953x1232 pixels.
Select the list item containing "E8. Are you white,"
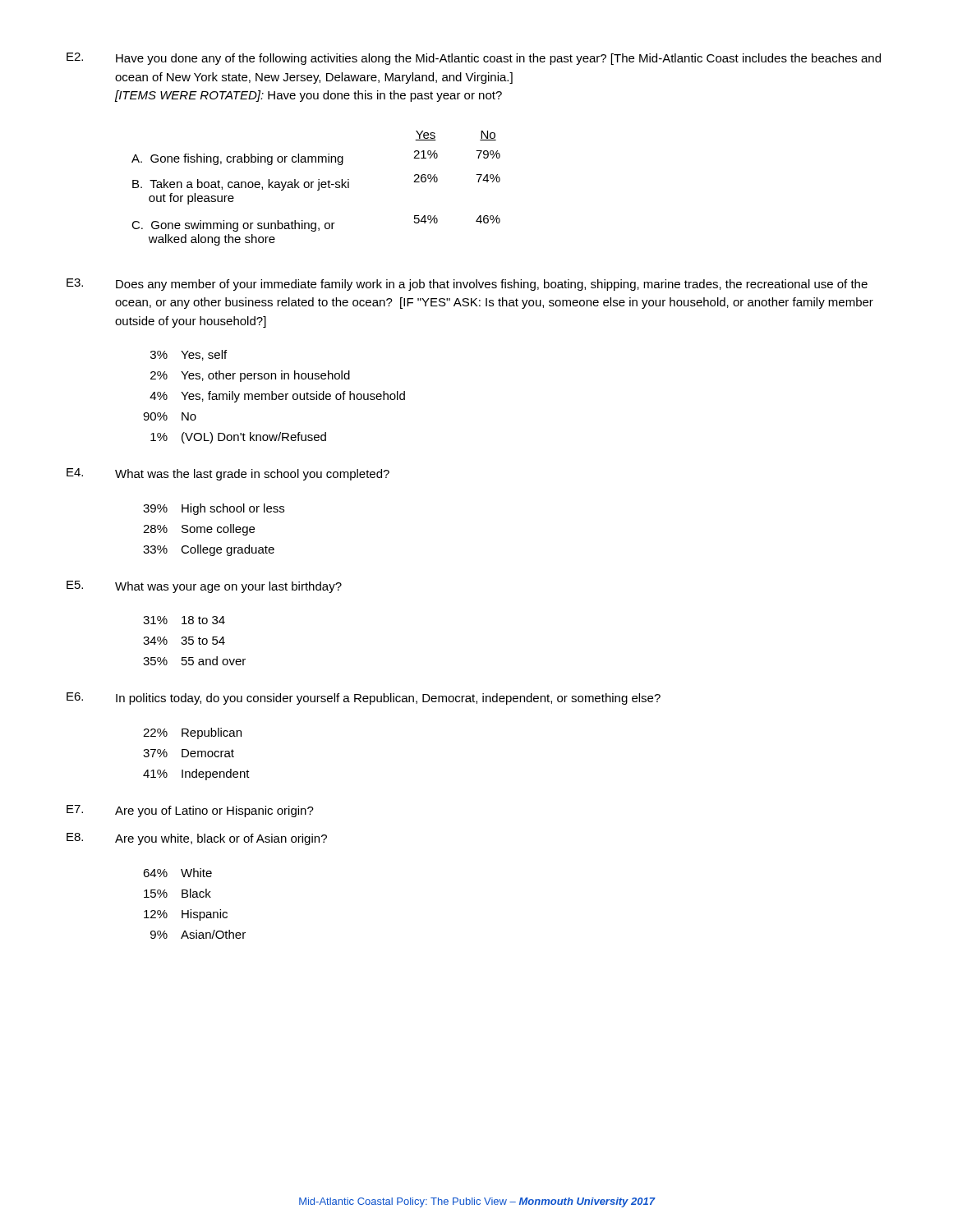click(x=197, y=839)
